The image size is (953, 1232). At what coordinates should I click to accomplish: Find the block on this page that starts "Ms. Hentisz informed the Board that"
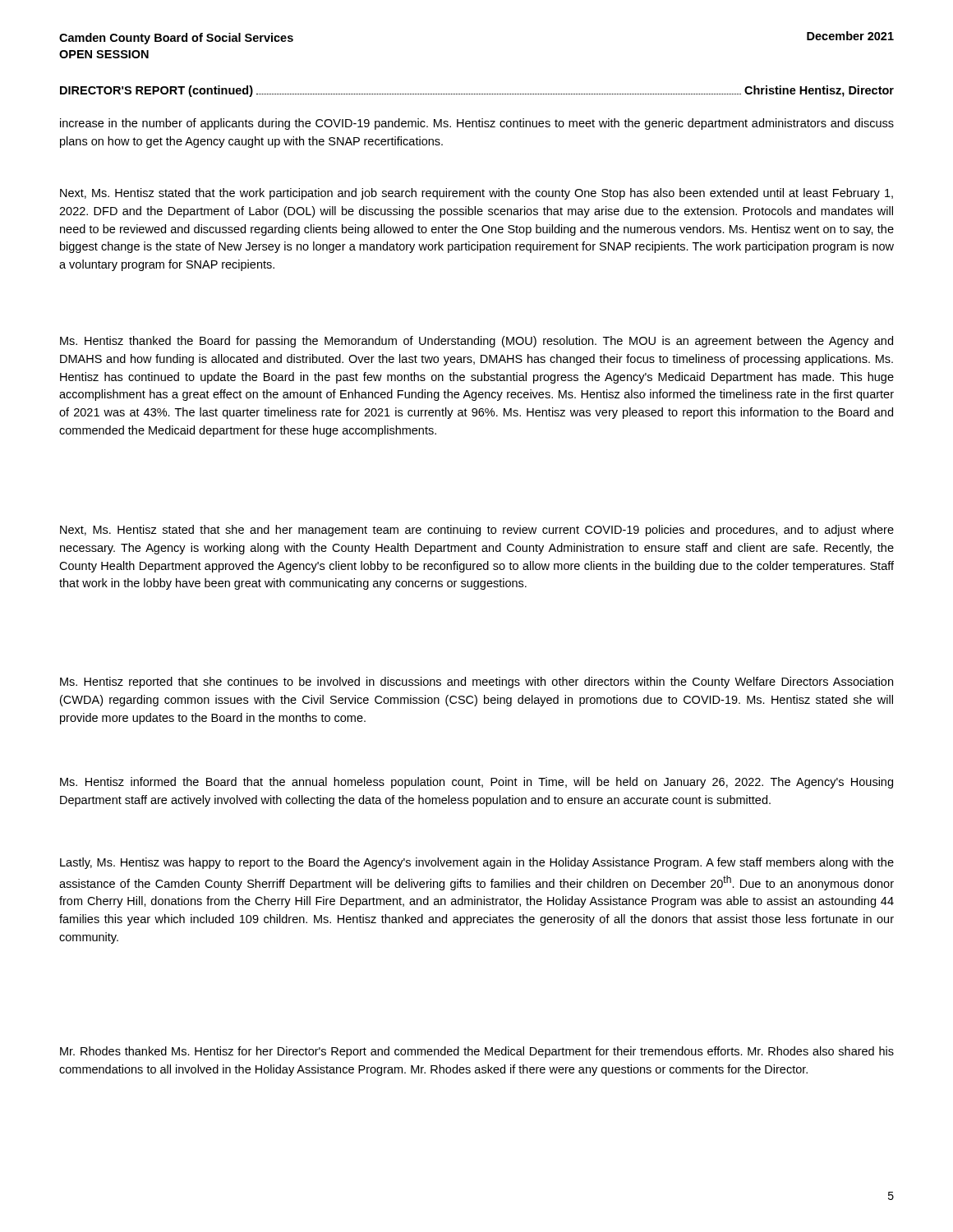pos(476,791)
